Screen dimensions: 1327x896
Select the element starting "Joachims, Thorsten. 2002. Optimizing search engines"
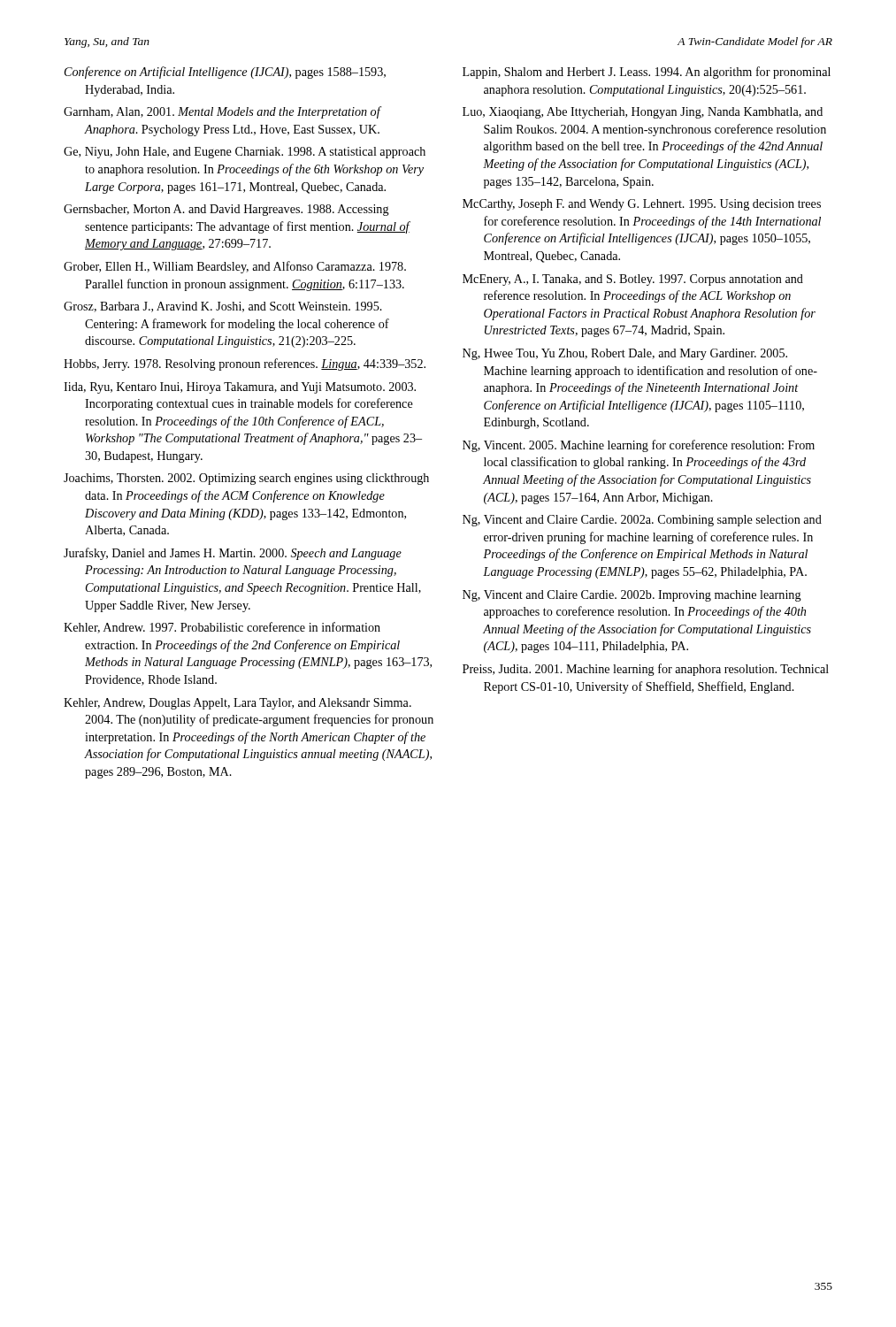tap(247, 504)
